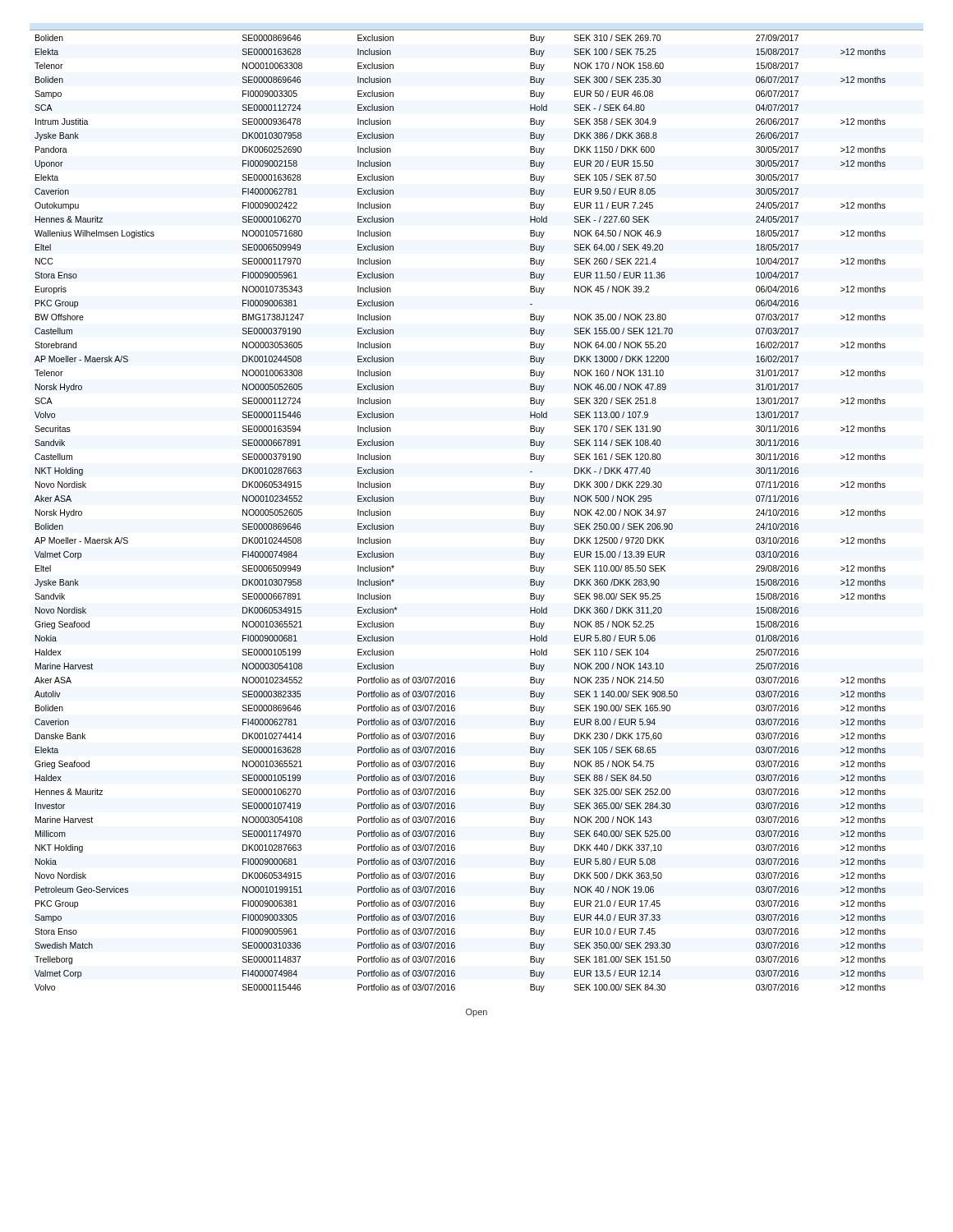The height and width of the screenshot is (1232, 953).
Task: Find the table
Action: (476, 508)
